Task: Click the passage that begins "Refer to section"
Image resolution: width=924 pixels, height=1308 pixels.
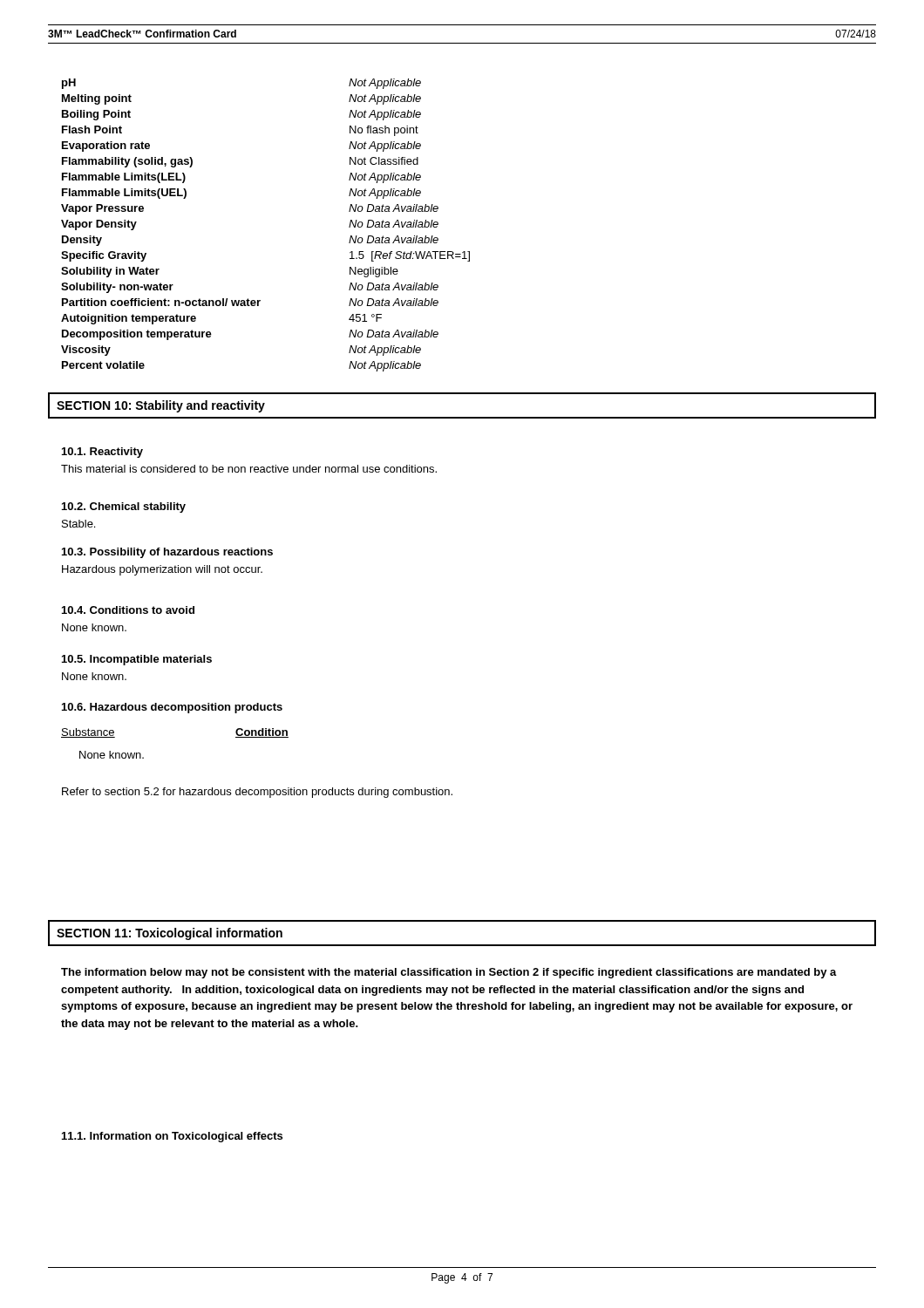Action: click(257, 791)
